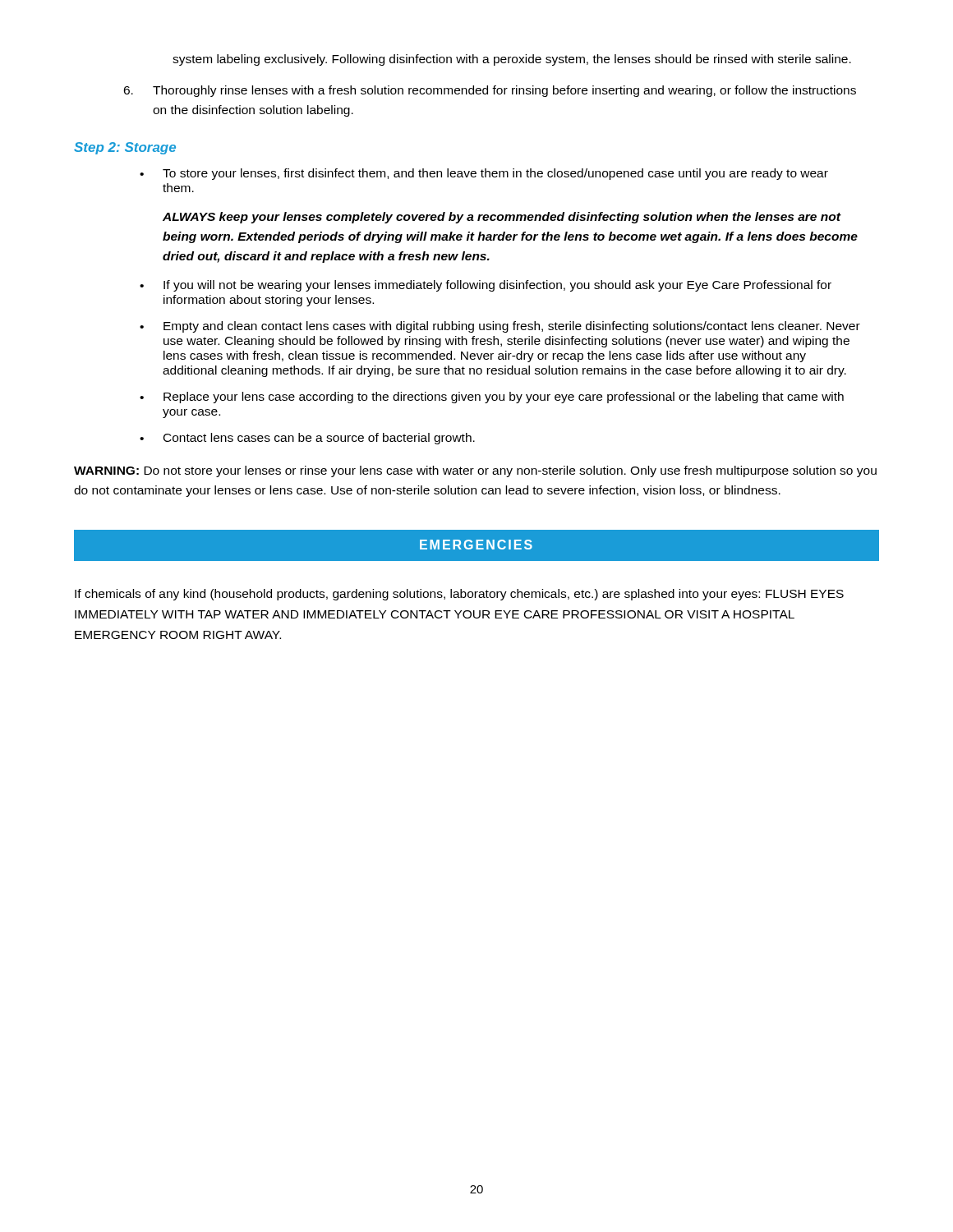
Task: Find the block on this page that starts "• Replace your lens case according"
Action: 501,404
